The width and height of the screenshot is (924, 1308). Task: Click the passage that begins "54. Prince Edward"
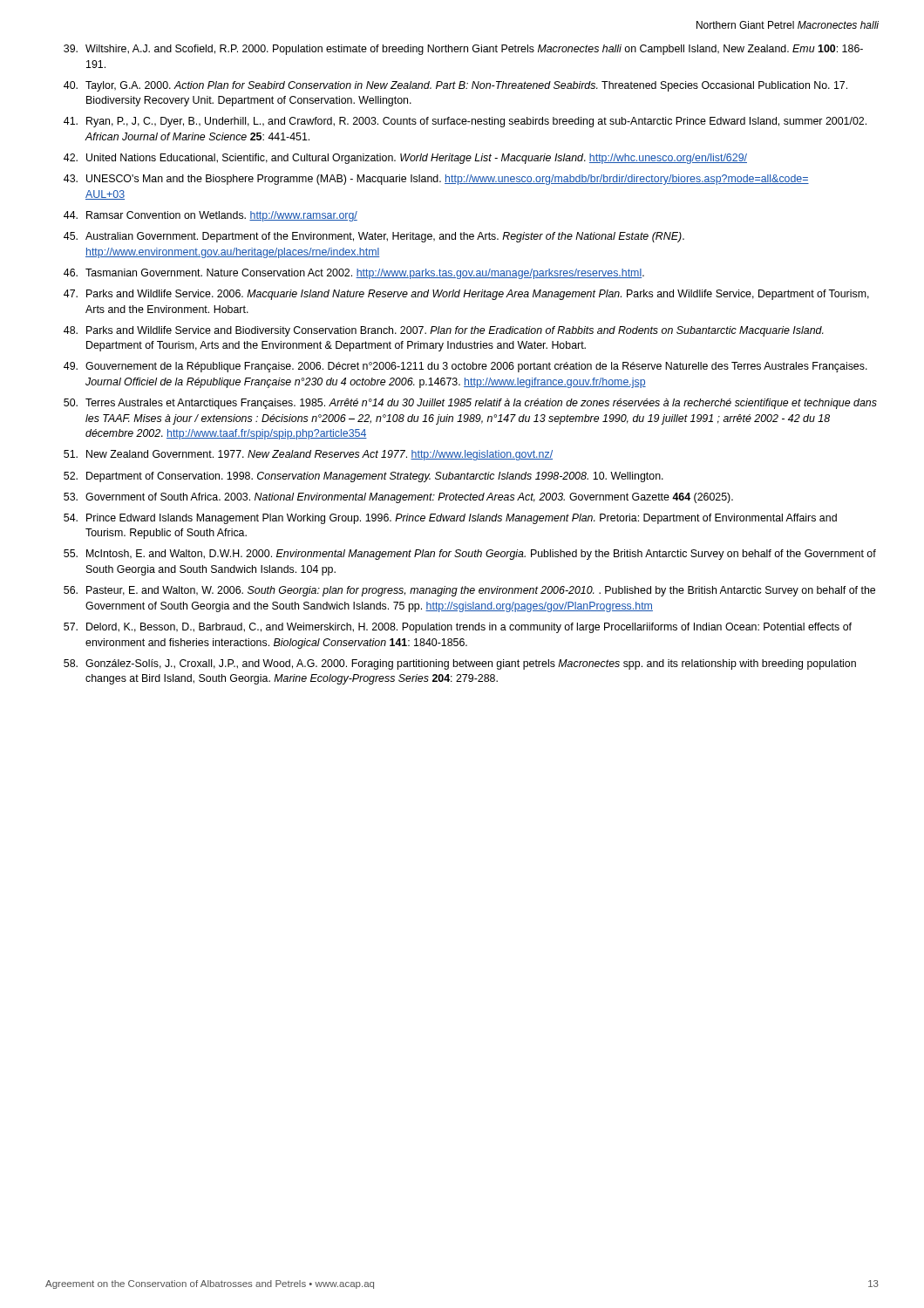pyautogui.click(x=462, y=526)
